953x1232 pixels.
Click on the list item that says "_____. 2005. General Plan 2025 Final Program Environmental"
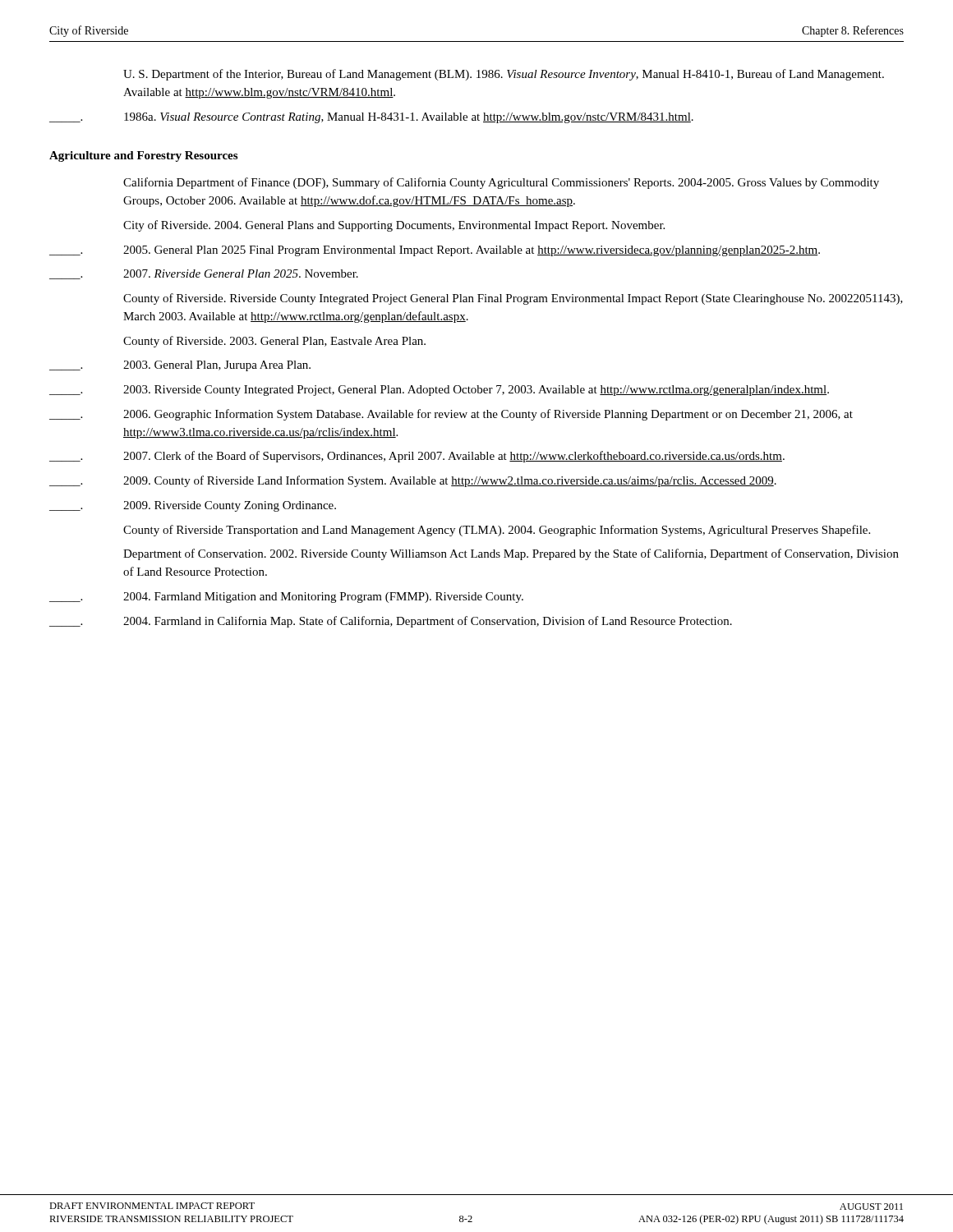pyautogui.click(x=476, y=250)
